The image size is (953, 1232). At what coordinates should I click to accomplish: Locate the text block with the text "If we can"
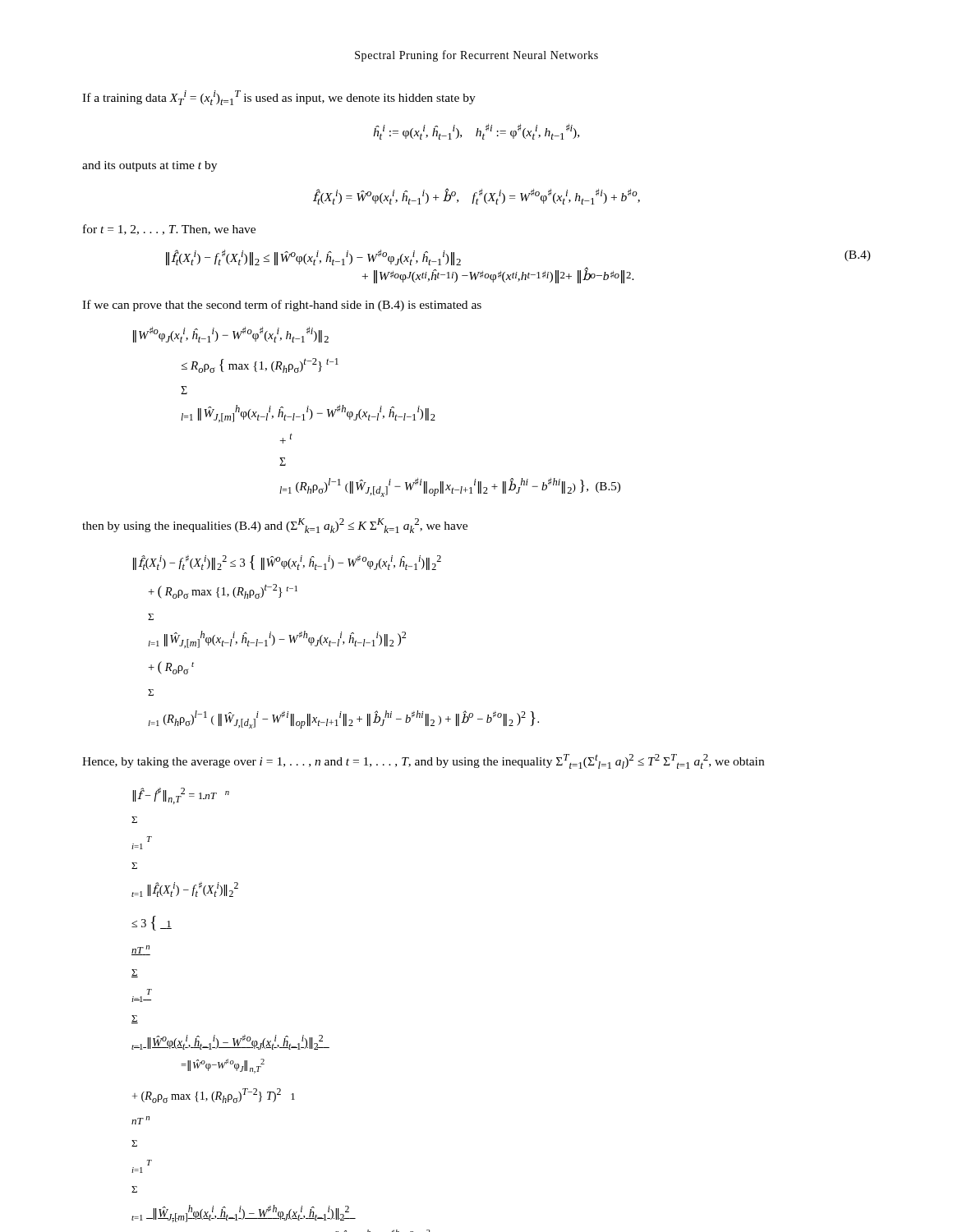click(282, 304)
